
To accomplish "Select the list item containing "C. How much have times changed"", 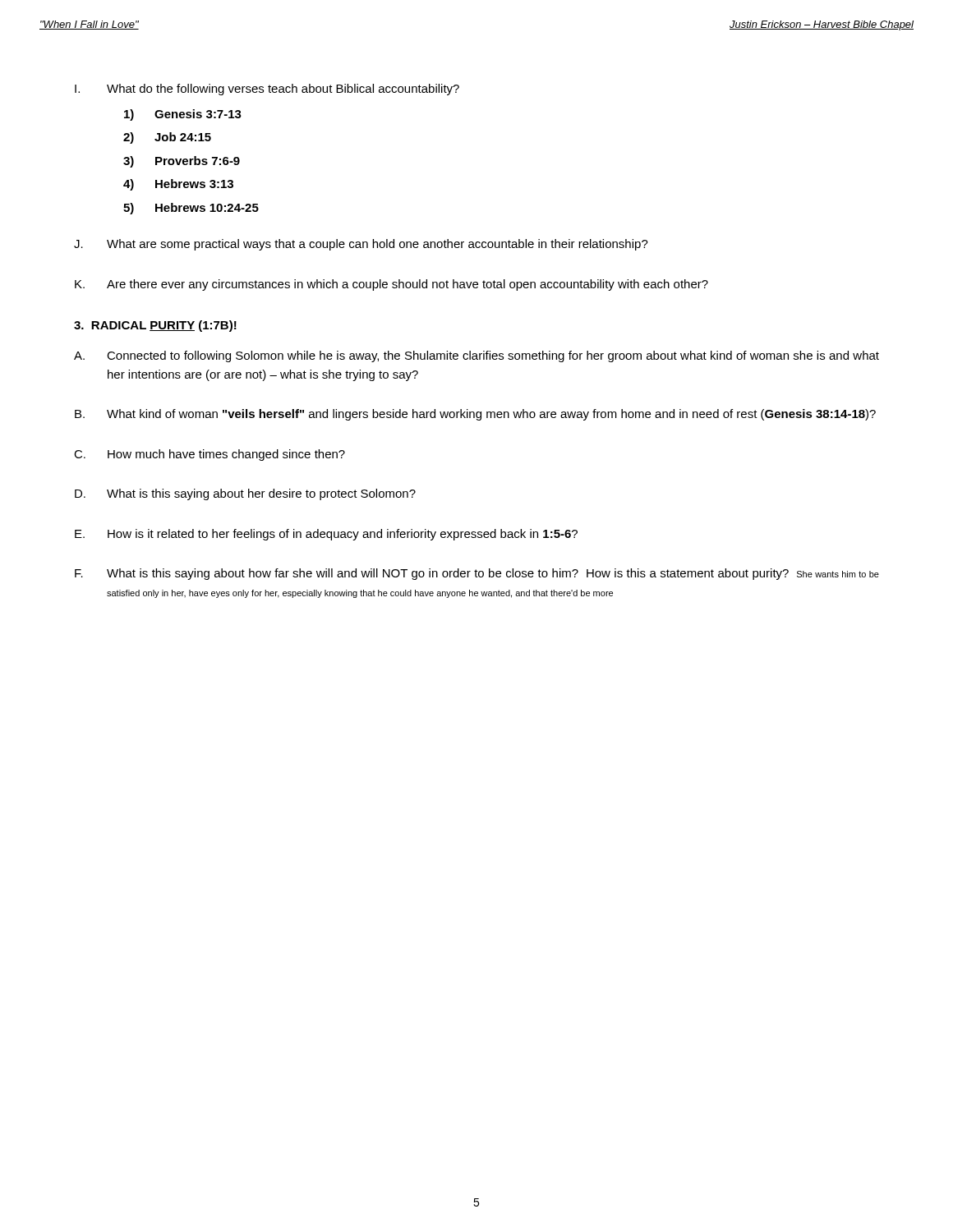I will (210, 454).
